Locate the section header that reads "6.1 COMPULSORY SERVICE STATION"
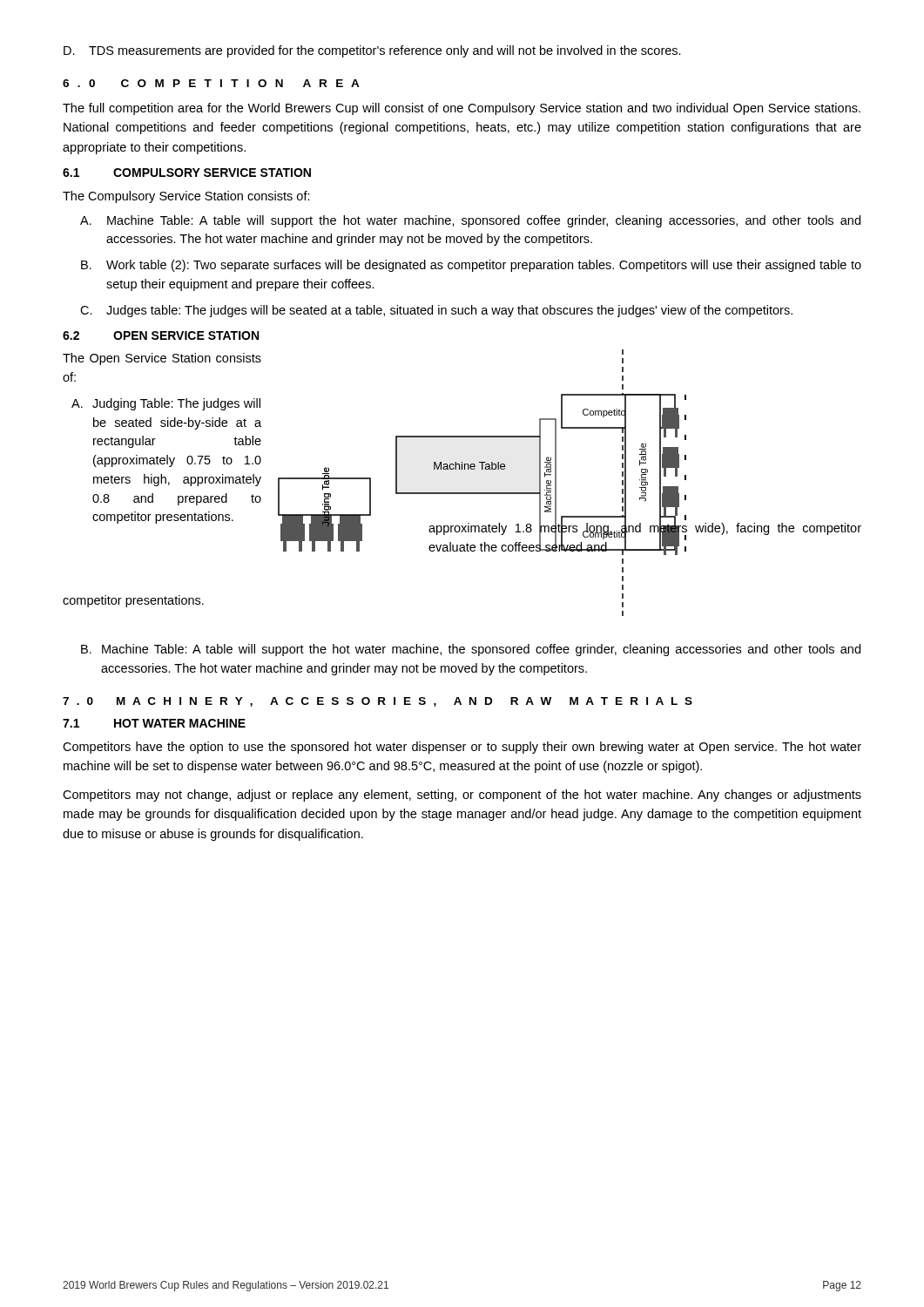Image resolution: width=924 pixels, height=1307 pixels. pos(187,173)
